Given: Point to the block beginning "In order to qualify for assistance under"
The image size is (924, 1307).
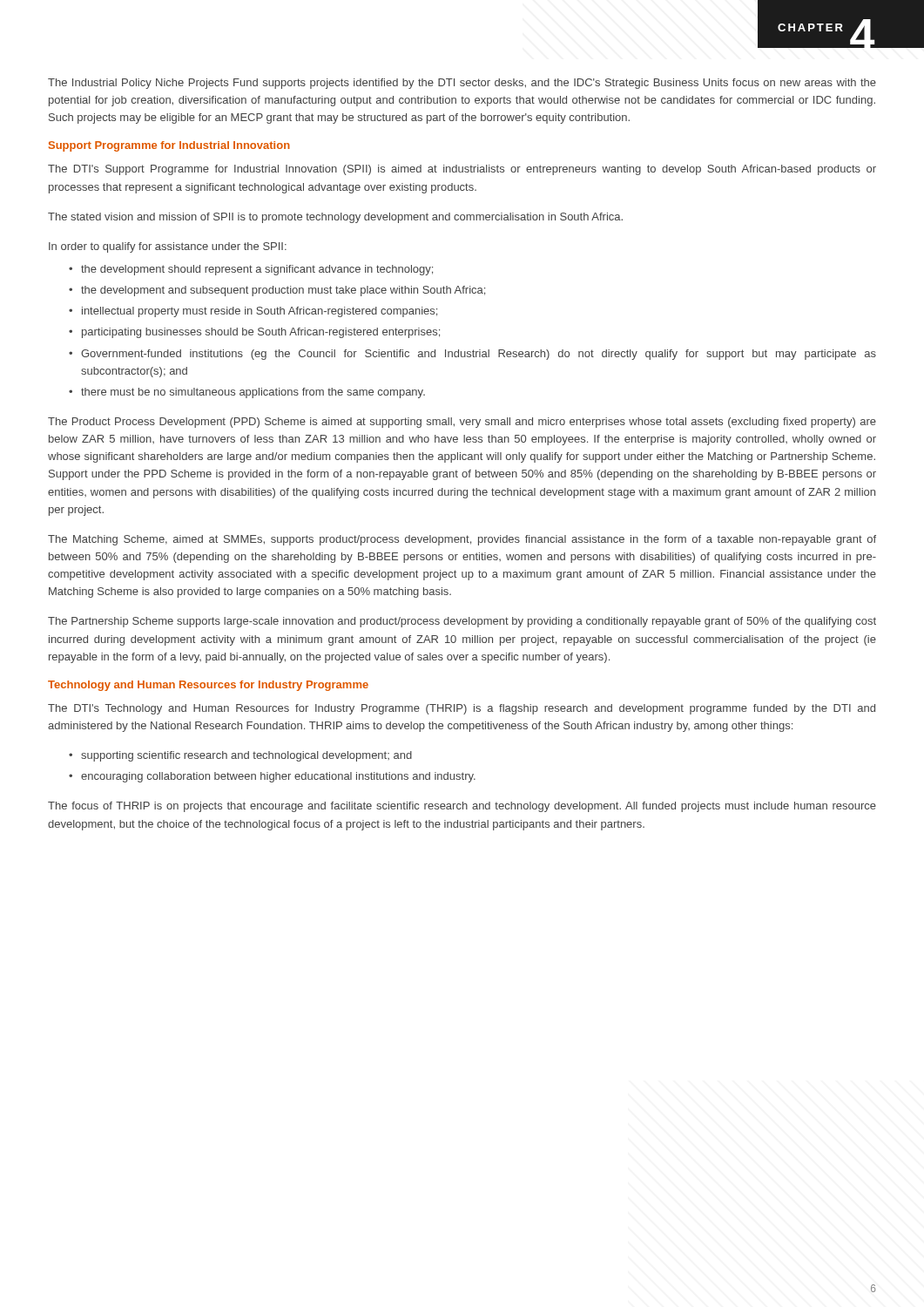Looking at the screenshot, I should [x=167, y=246].
